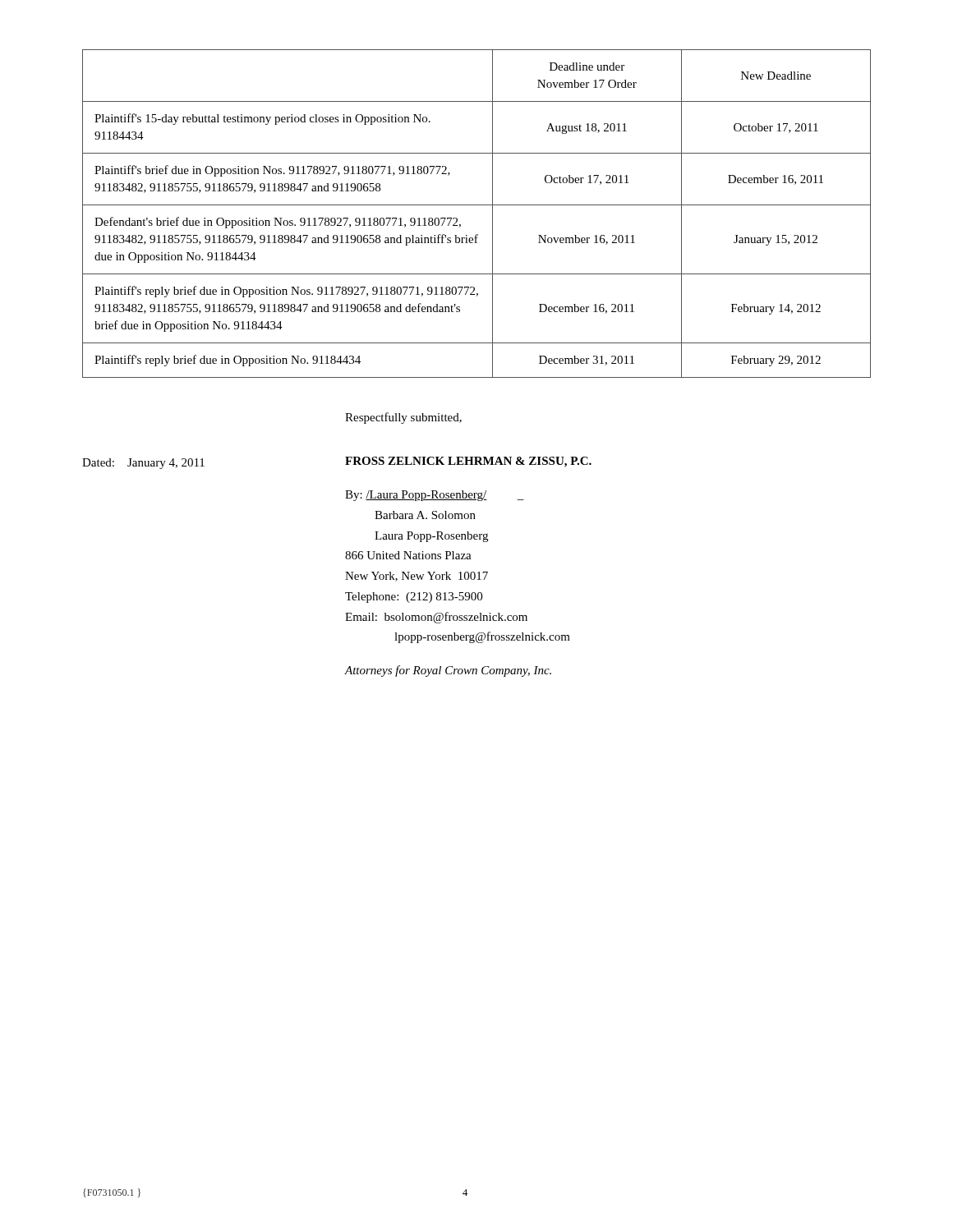Select the text block starting "Dated: January 4, 2011"
The height and width of the screenshot is (1232, 953).
pos(144,462)
